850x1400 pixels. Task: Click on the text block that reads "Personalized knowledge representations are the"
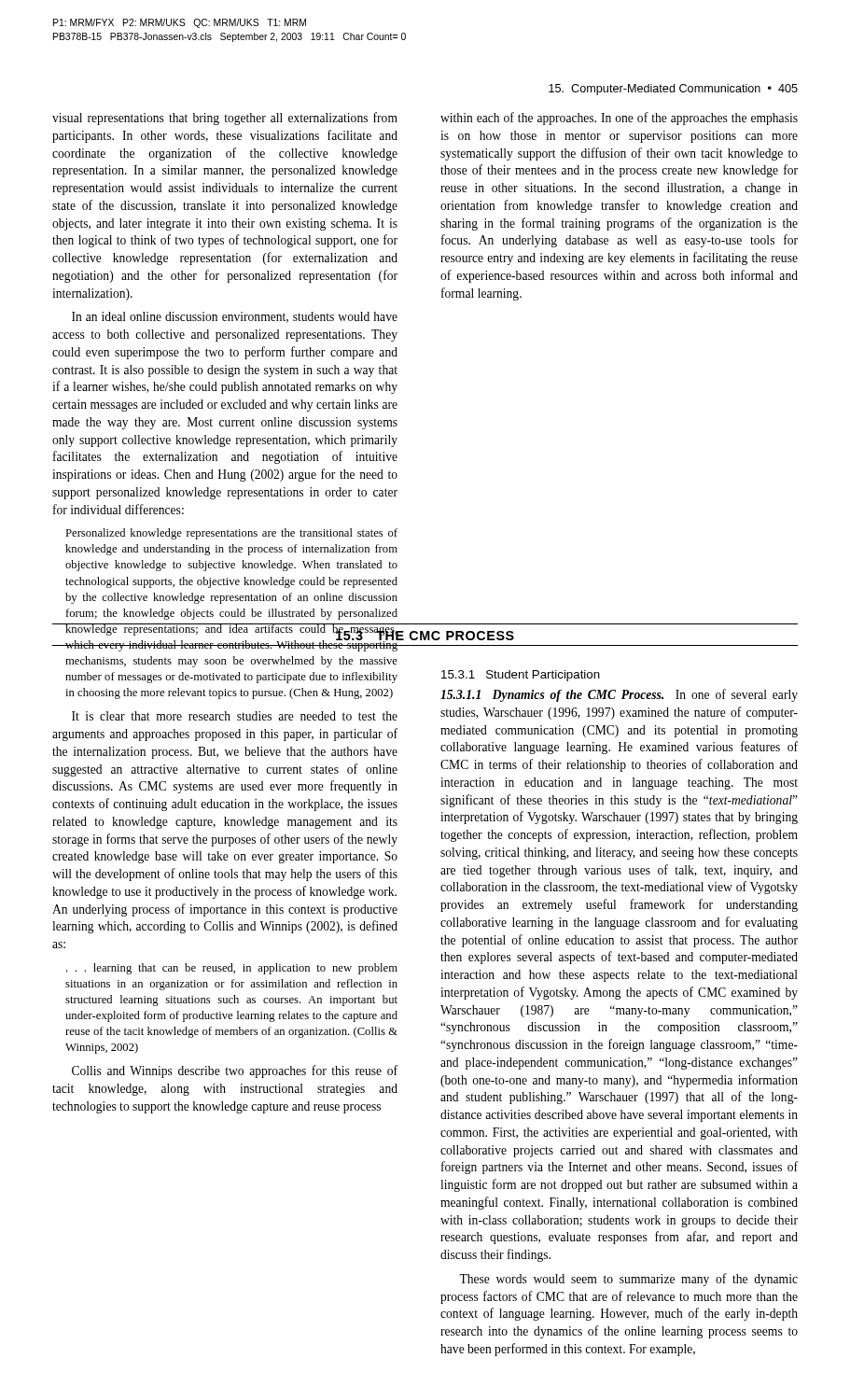click(231, 613)
